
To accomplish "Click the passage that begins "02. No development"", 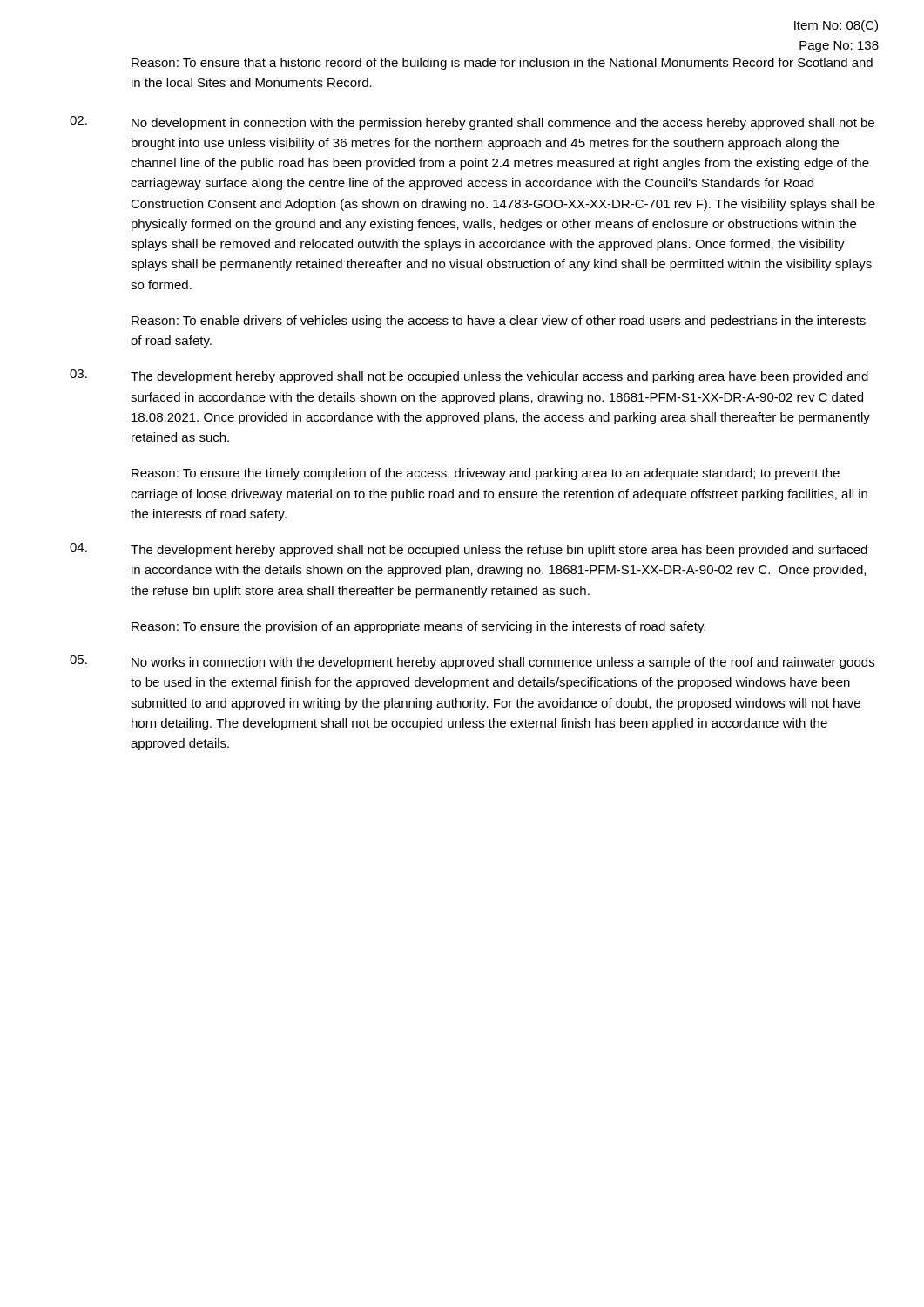I will 474,203.
